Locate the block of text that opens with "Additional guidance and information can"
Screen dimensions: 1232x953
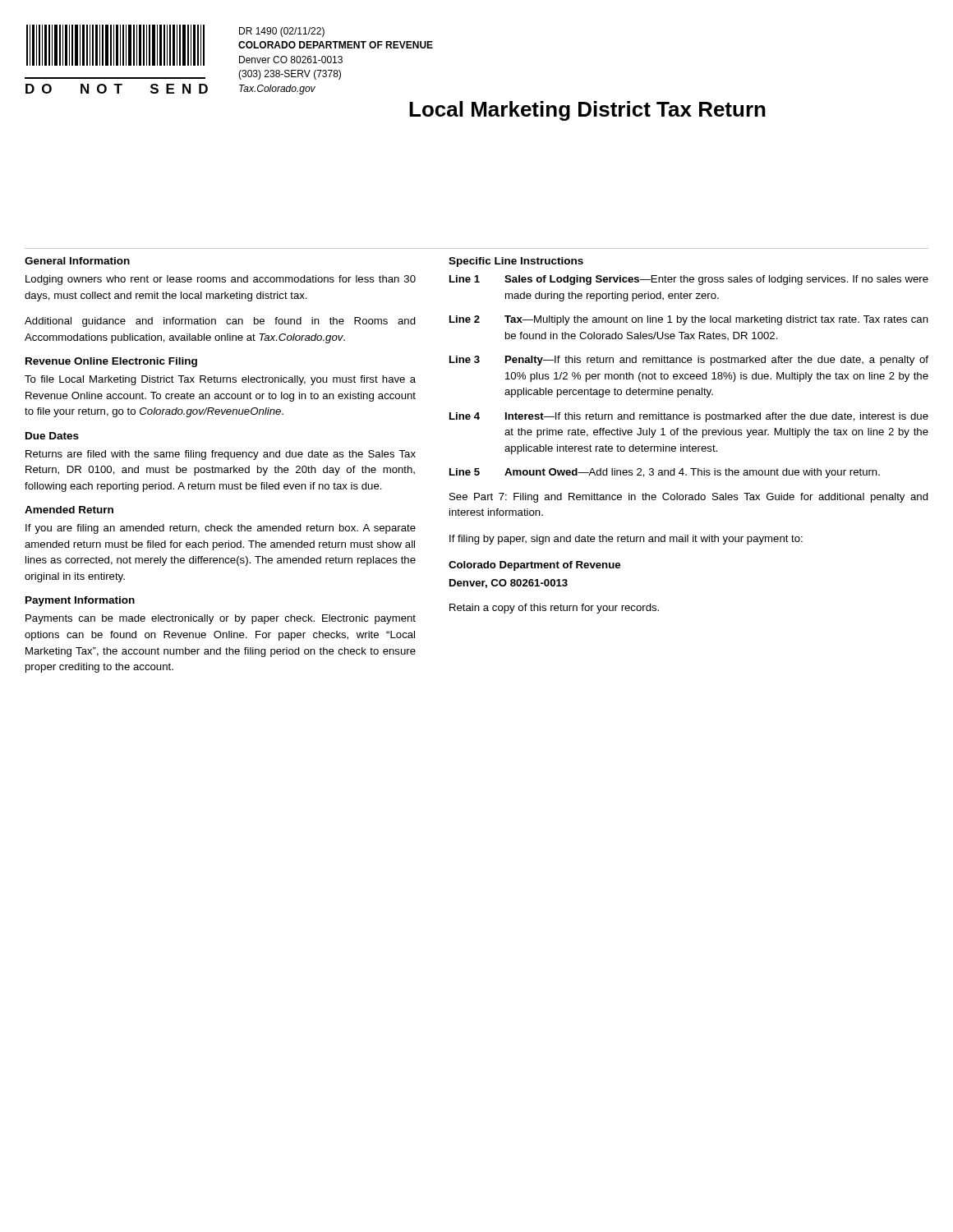coord(220,329)
